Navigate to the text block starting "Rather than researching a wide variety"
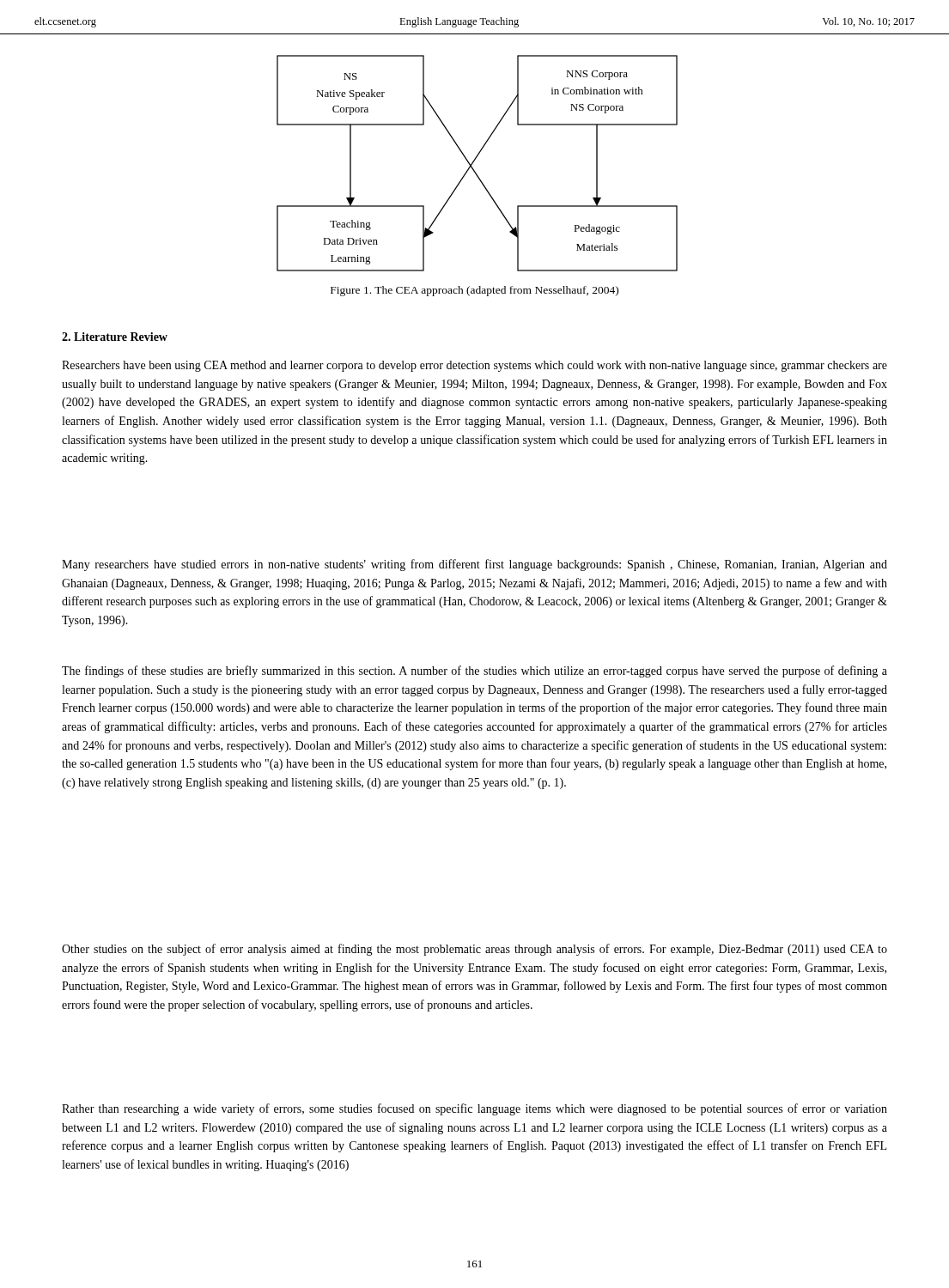 coord(474,1137)
